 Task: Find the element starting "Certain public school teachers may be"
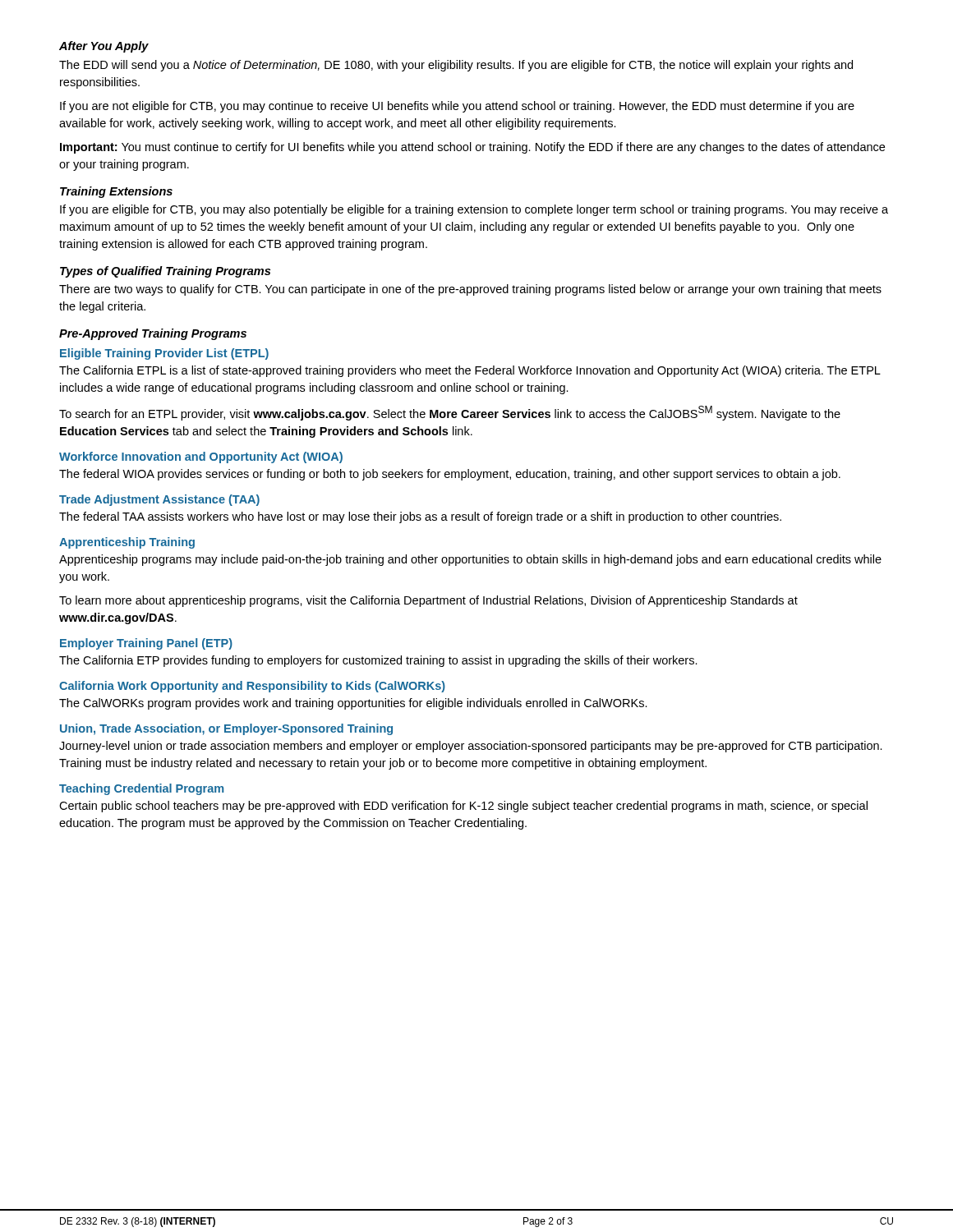click(x=476, y=815)
